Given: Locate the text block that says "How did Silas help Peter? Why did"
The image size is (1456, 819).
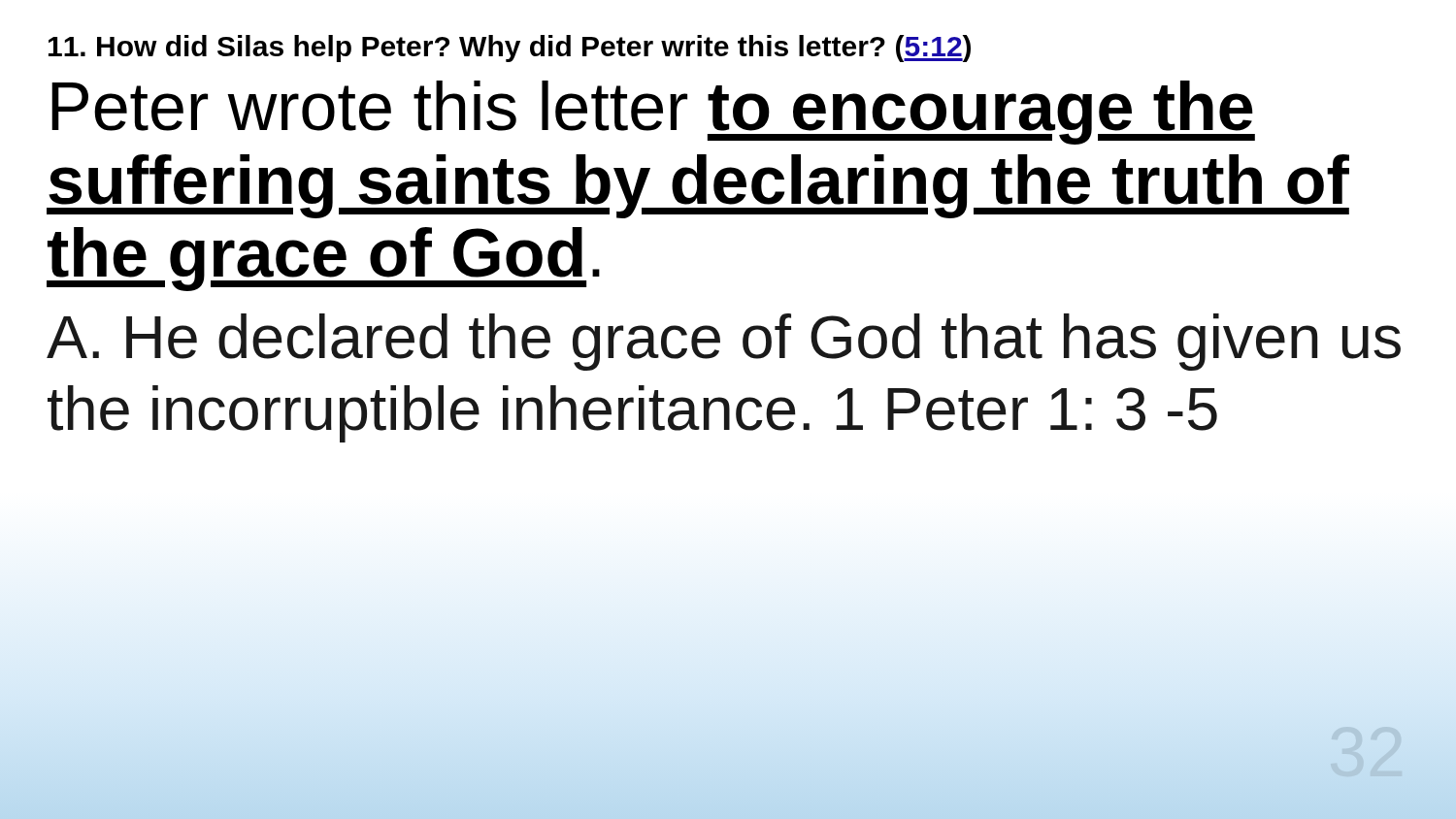Looking at the screenshot, I should coord(509,46).
